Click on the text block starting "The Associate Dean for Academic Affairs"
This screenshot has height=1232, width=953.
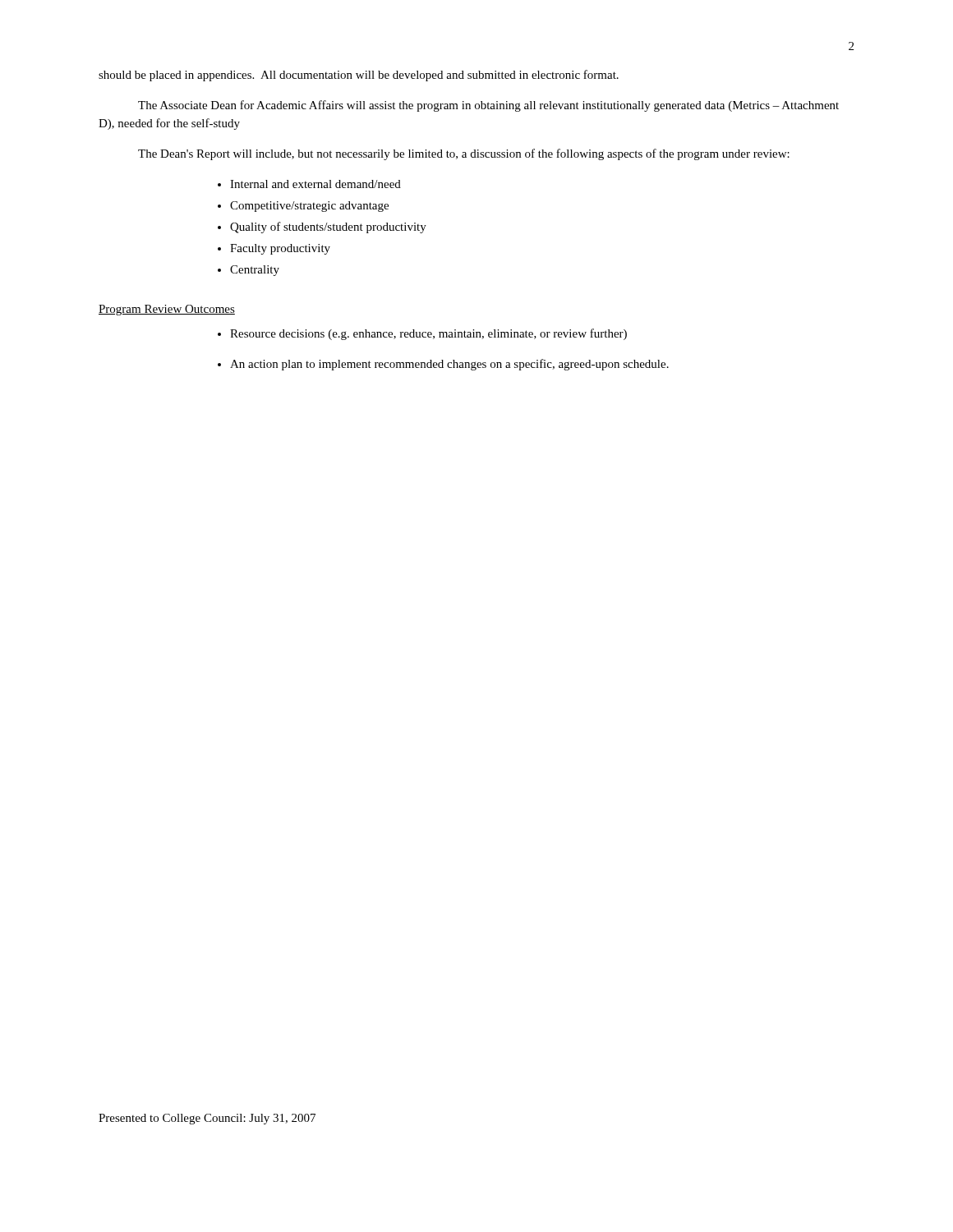tap(469, 114)
